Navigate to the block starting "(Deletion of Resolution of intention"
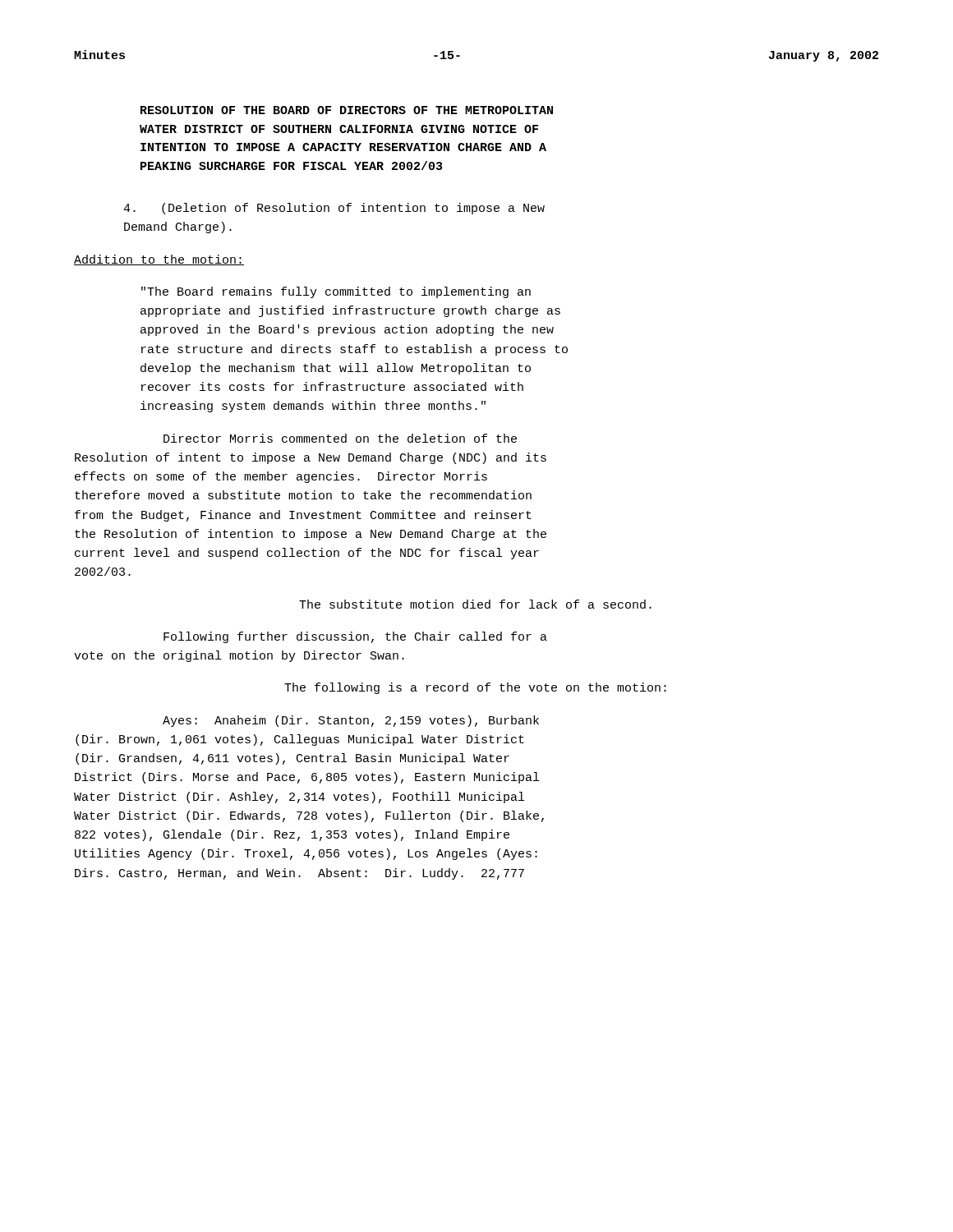This screenshot has height=1232, width=953. coord(334,219)
